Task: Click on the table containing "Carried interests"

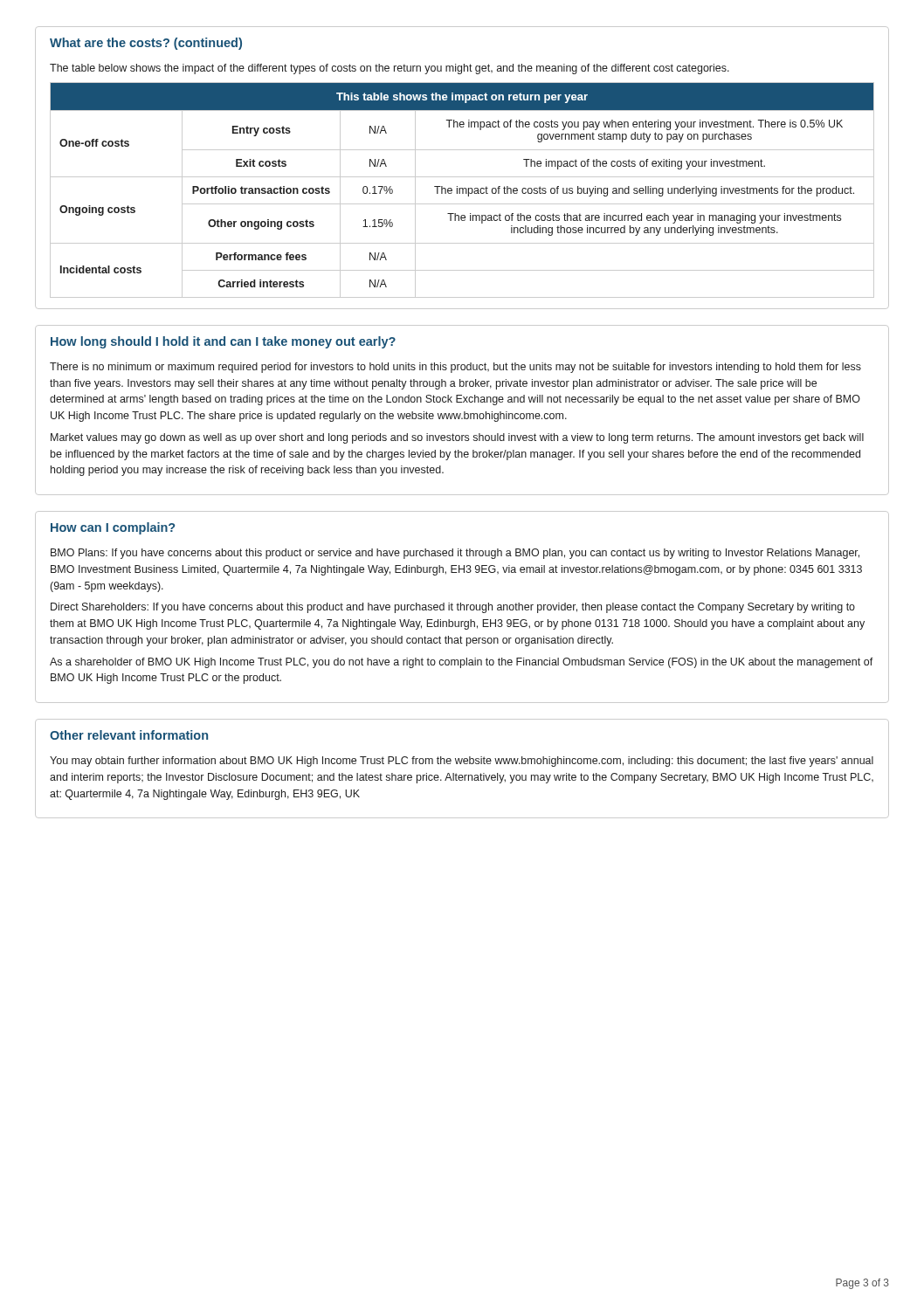Action: (462, 190)
